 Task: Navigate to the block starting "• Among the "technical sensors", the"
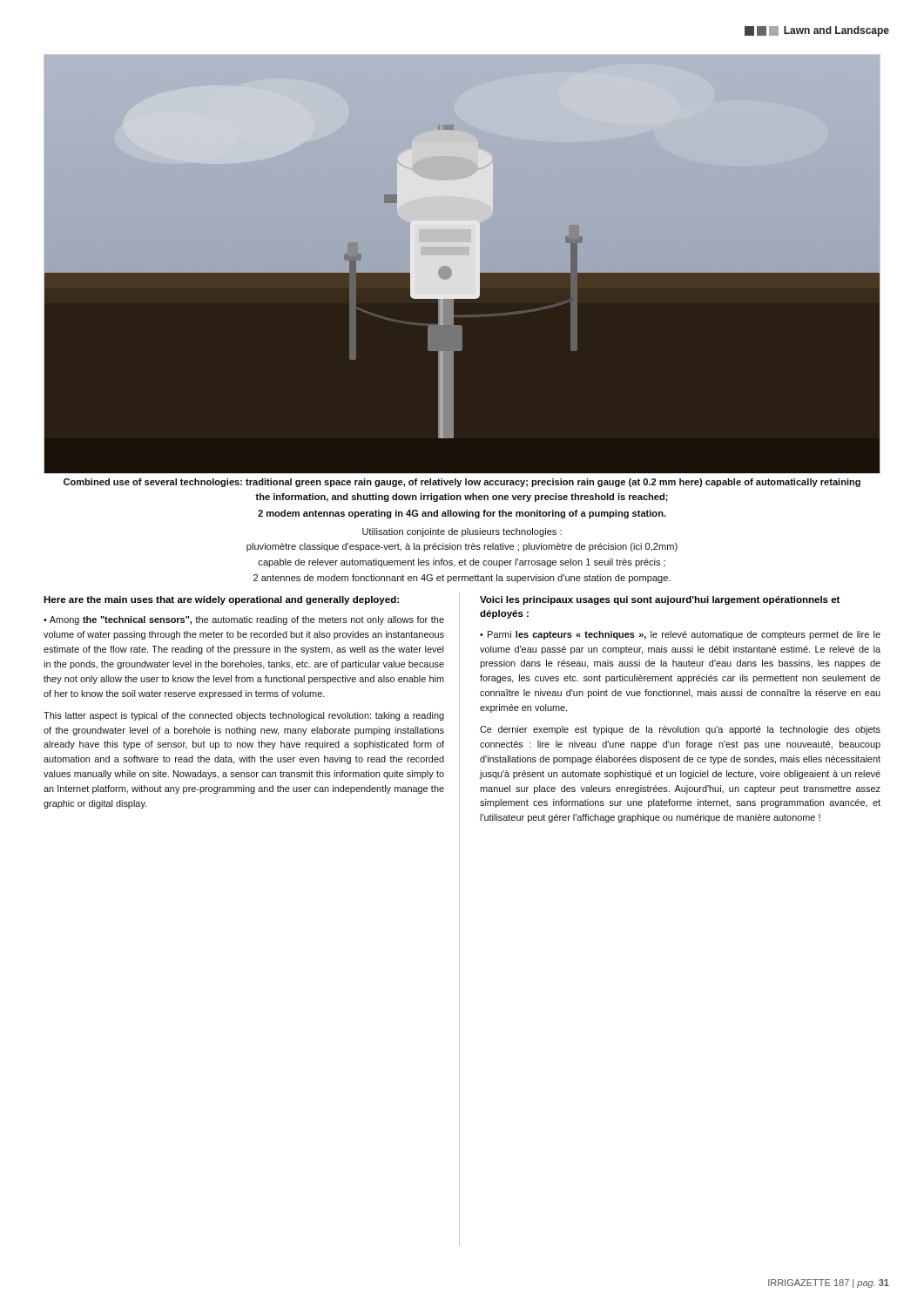point(244,712)
